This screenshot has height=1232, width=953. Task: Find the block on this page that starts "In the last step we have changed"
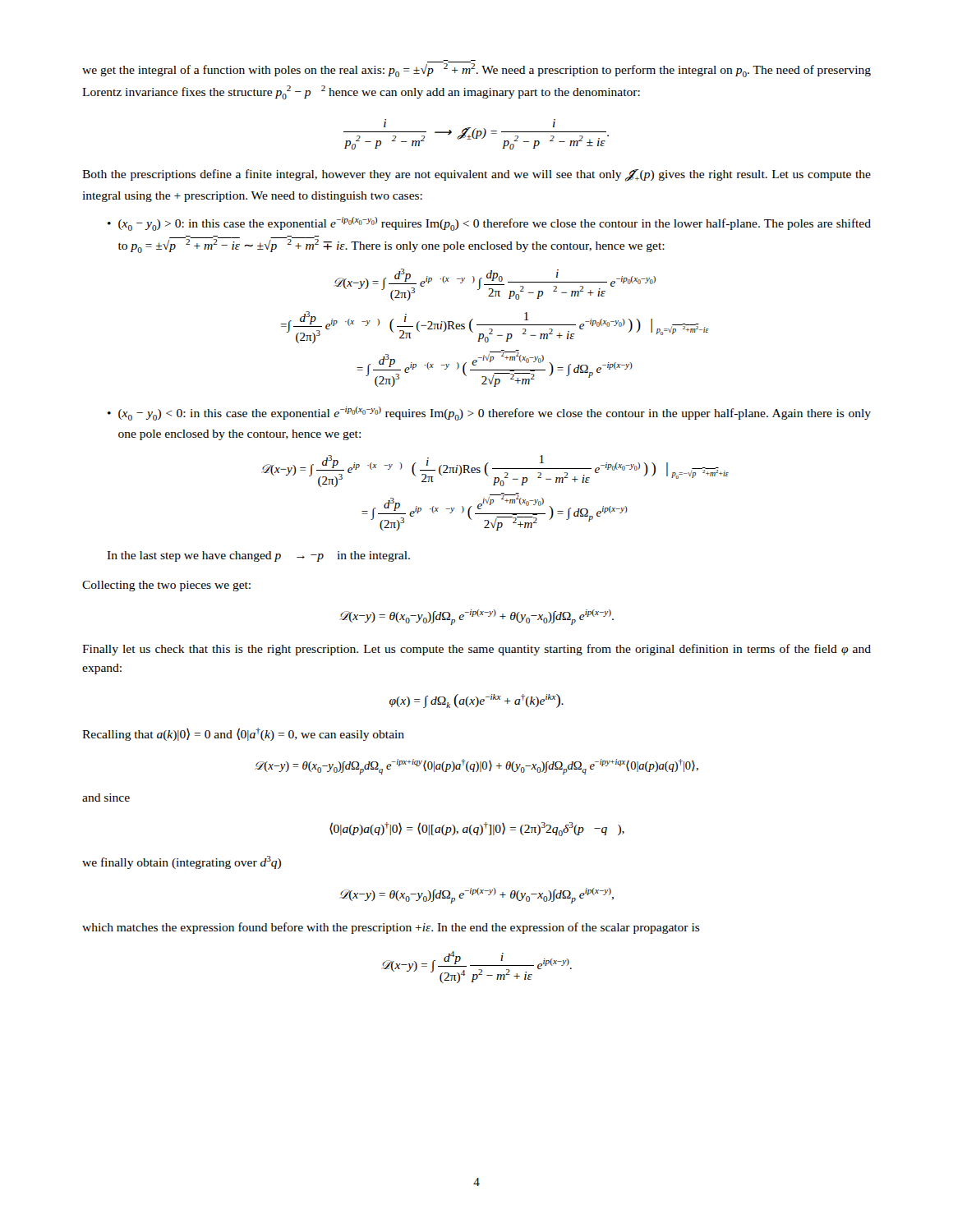pos(259,555)
